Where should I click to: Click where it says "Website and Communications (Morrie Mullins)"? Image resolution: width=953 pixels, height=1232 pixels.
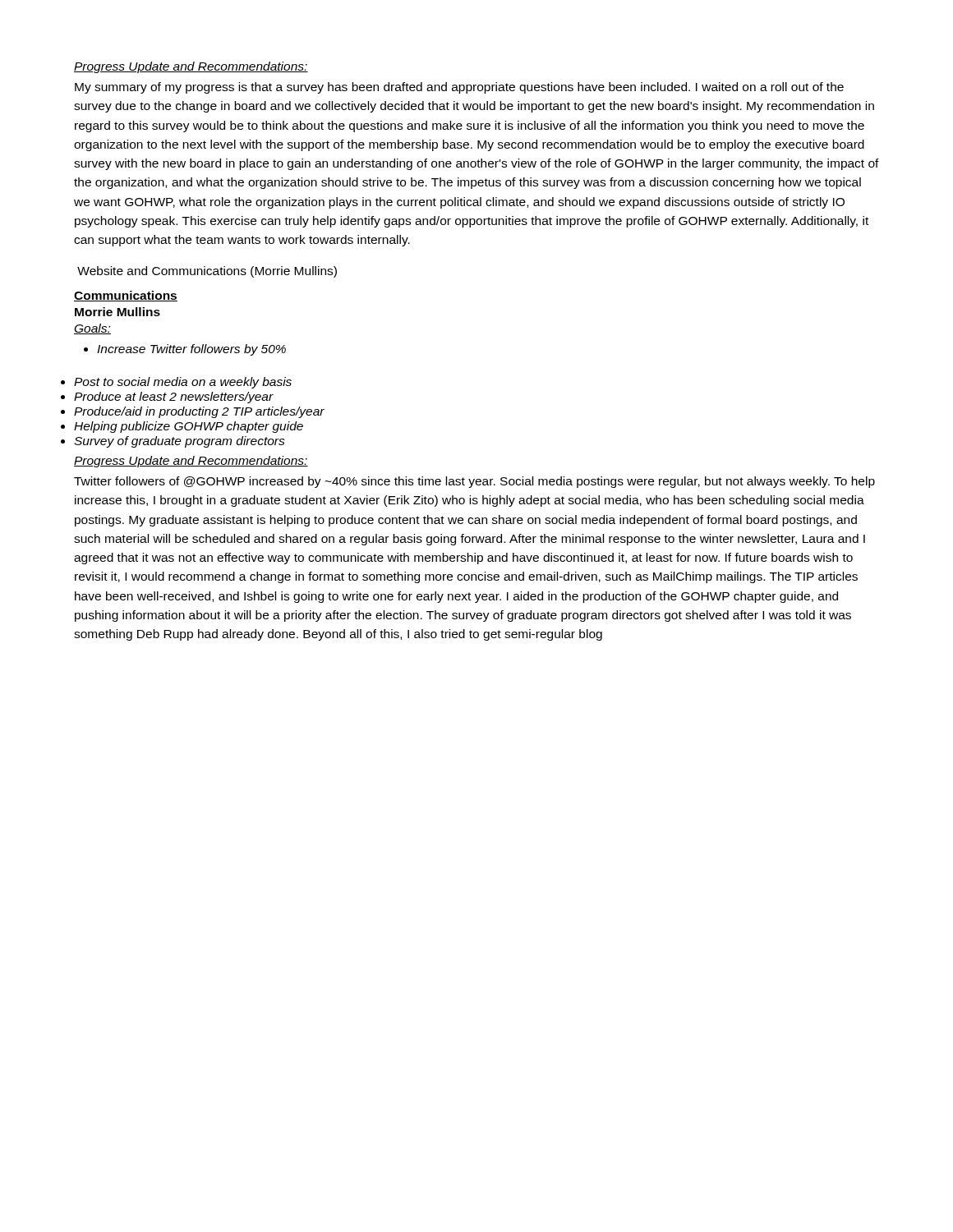click(207, 272)
